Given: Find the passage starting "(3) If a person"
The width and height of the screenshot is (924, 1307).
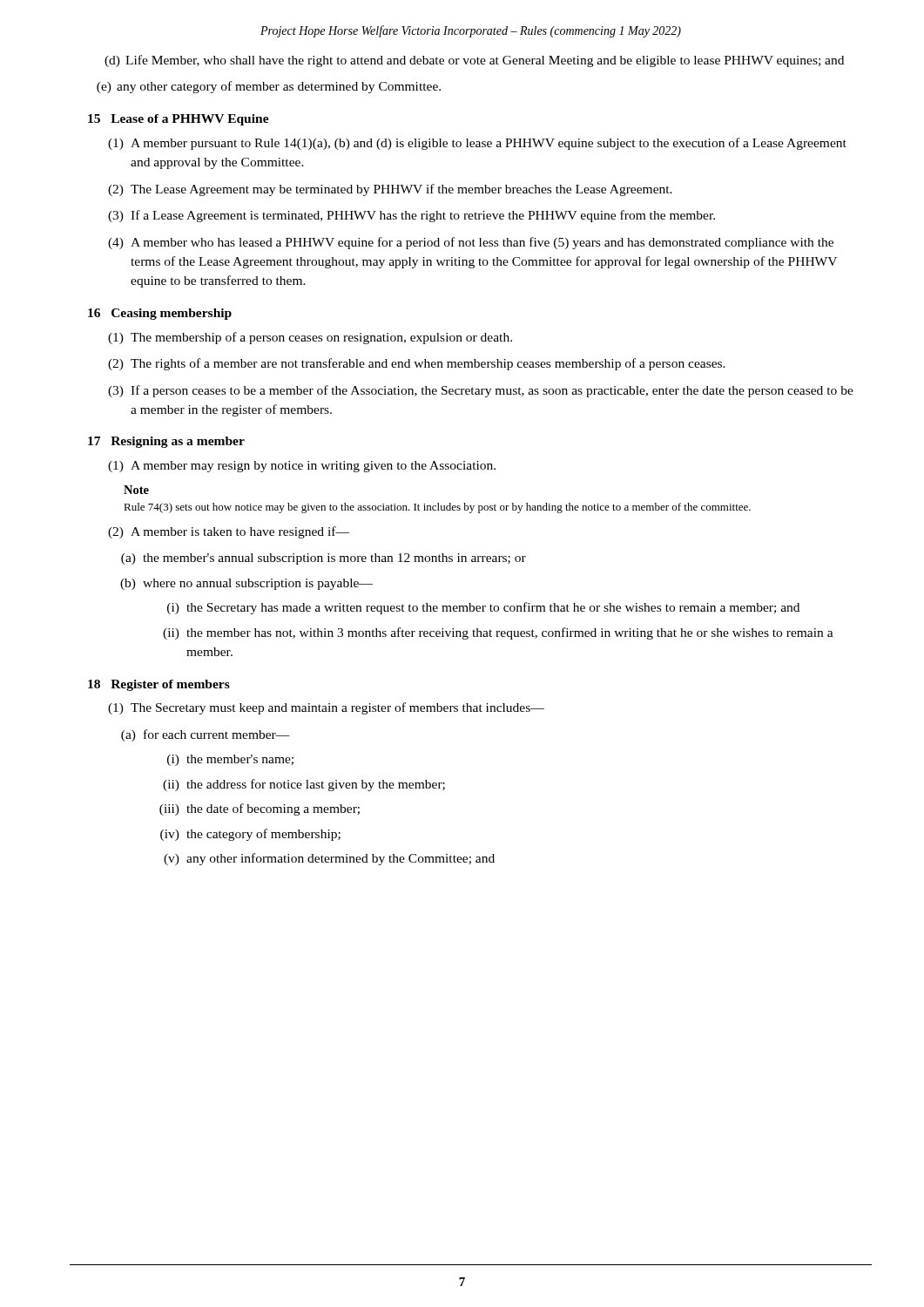Looking at the screenshot, I should tap(471, 400).
